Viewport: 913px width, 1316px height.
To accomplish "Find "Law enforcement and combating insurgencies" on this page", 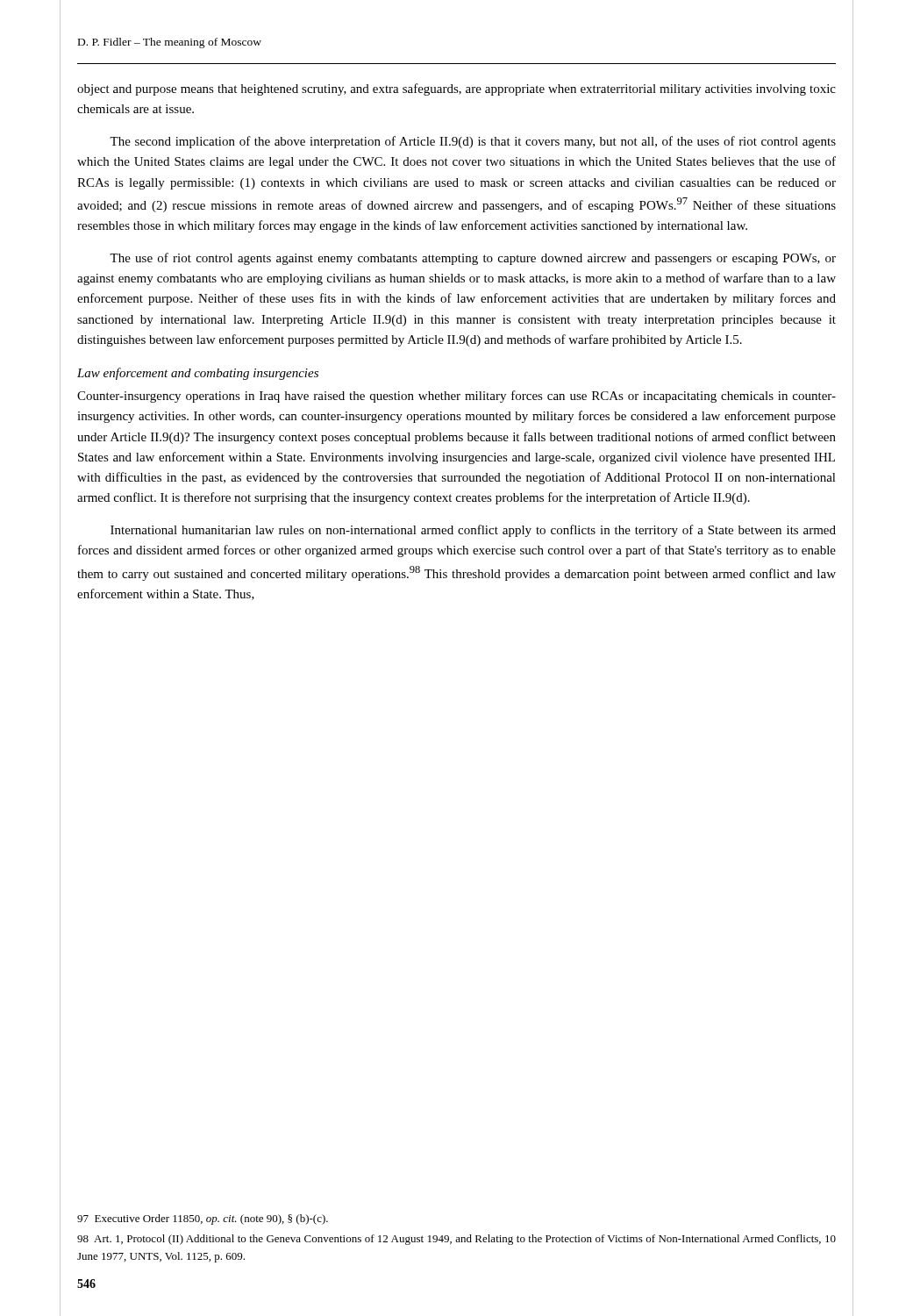I will tap(198, 373).
